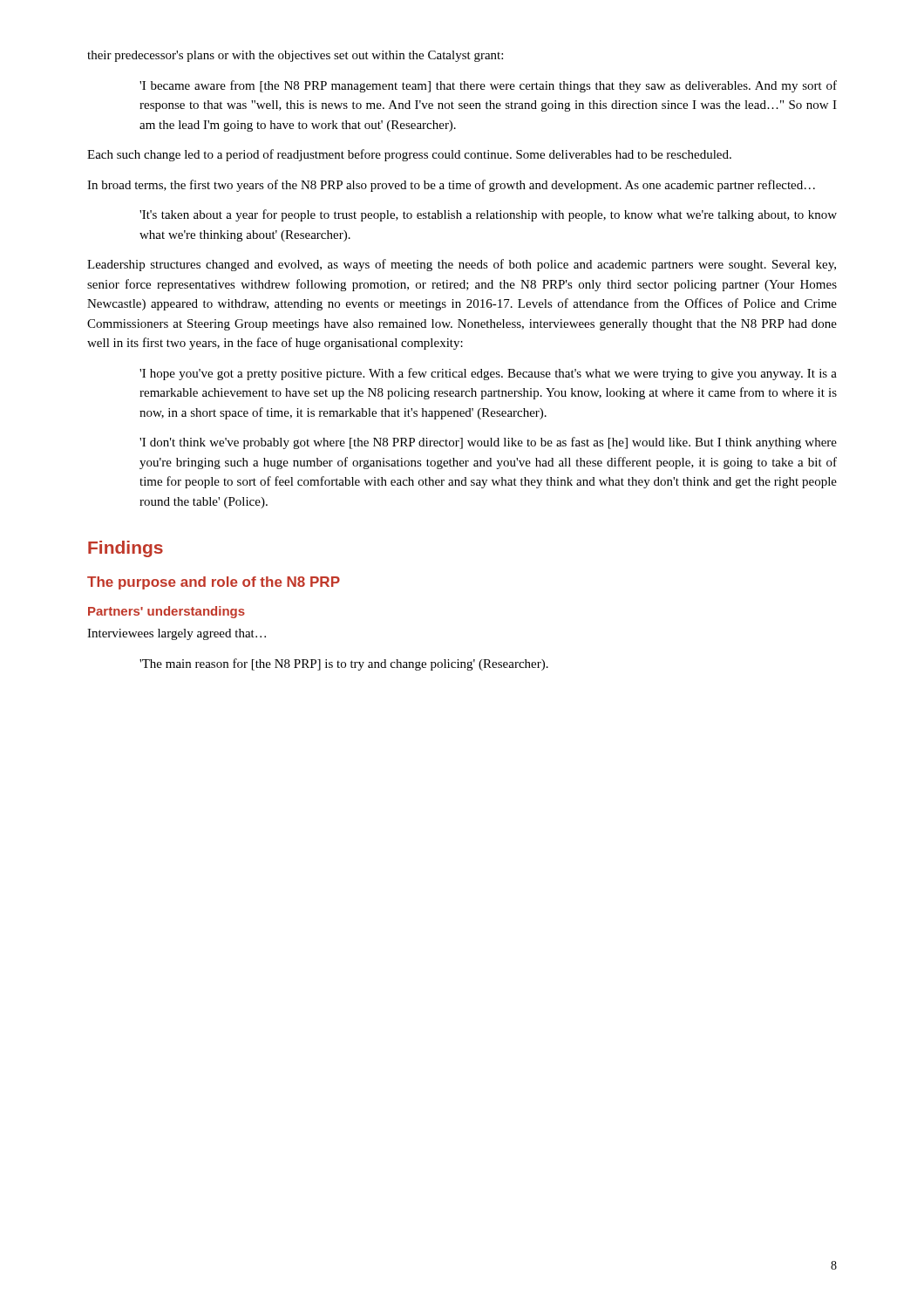Locate the text block with the text "'I hope you've got a pretty positive picture."
924x1308 pixels.
pyautogui.click(x=488, y=393)
